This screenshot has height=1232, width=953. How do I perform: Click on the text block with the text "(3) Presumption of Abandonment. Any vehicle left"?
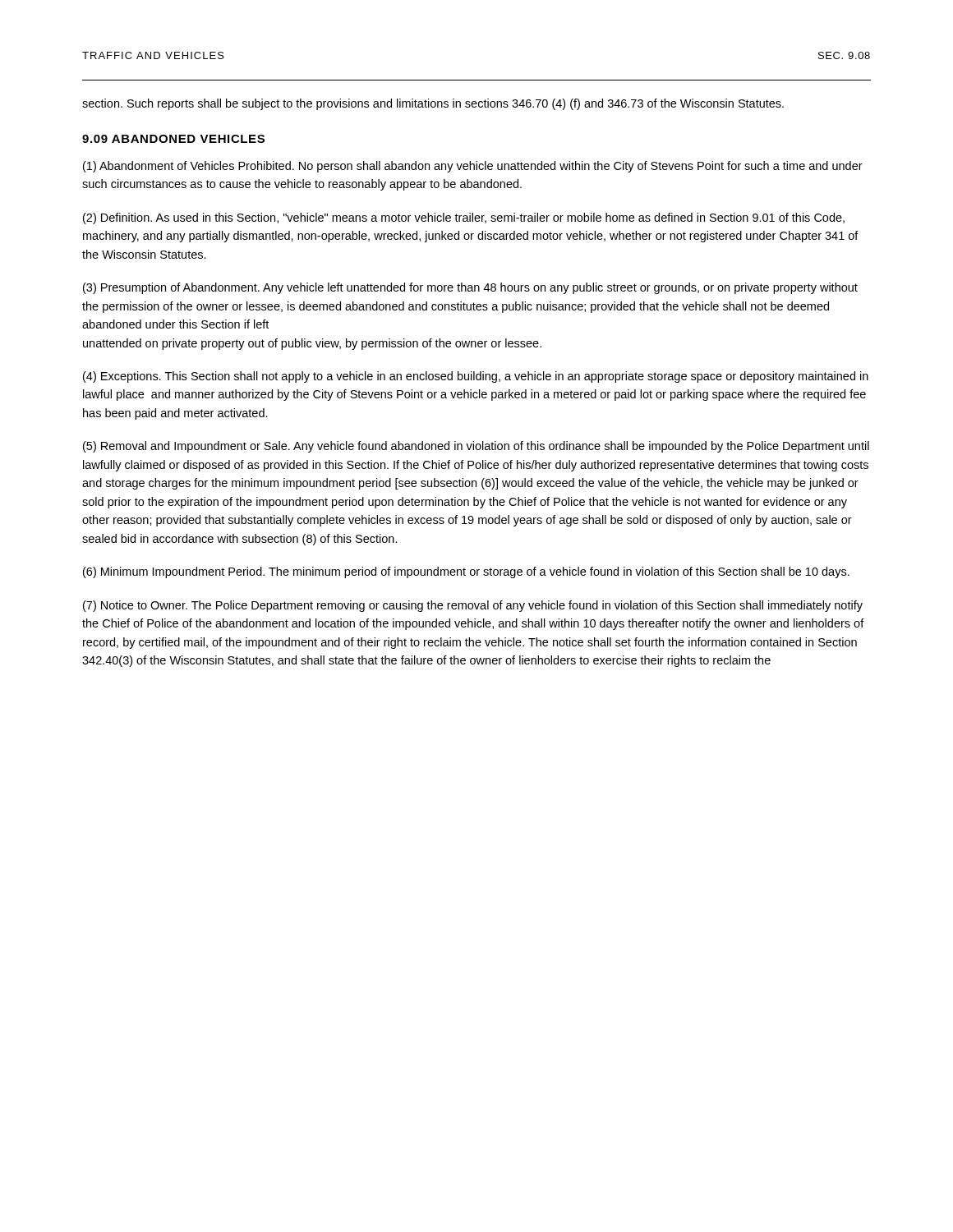point(470,315)
